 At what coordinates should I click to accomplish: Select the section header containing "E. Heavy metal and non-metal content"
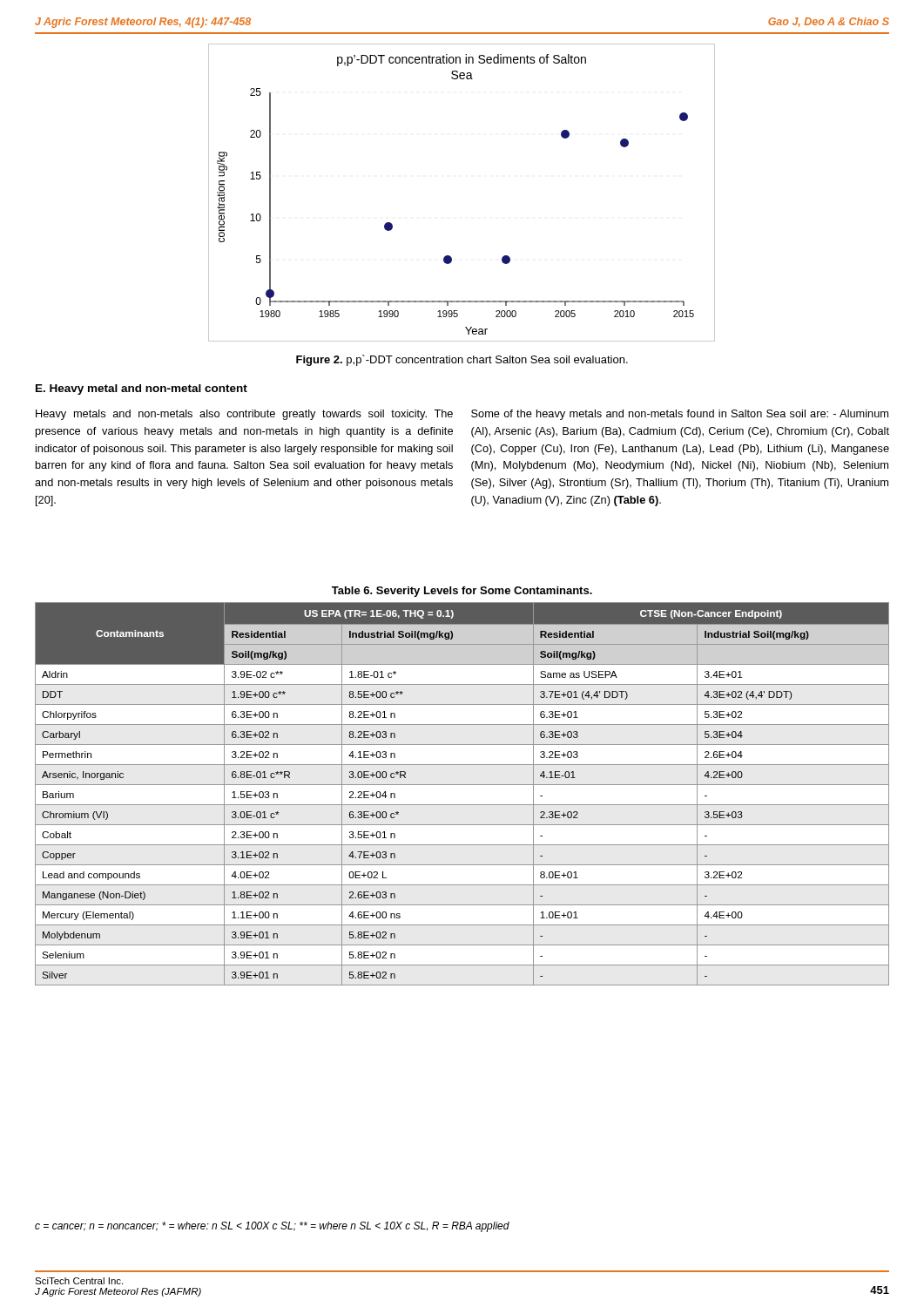coord(141,388)
